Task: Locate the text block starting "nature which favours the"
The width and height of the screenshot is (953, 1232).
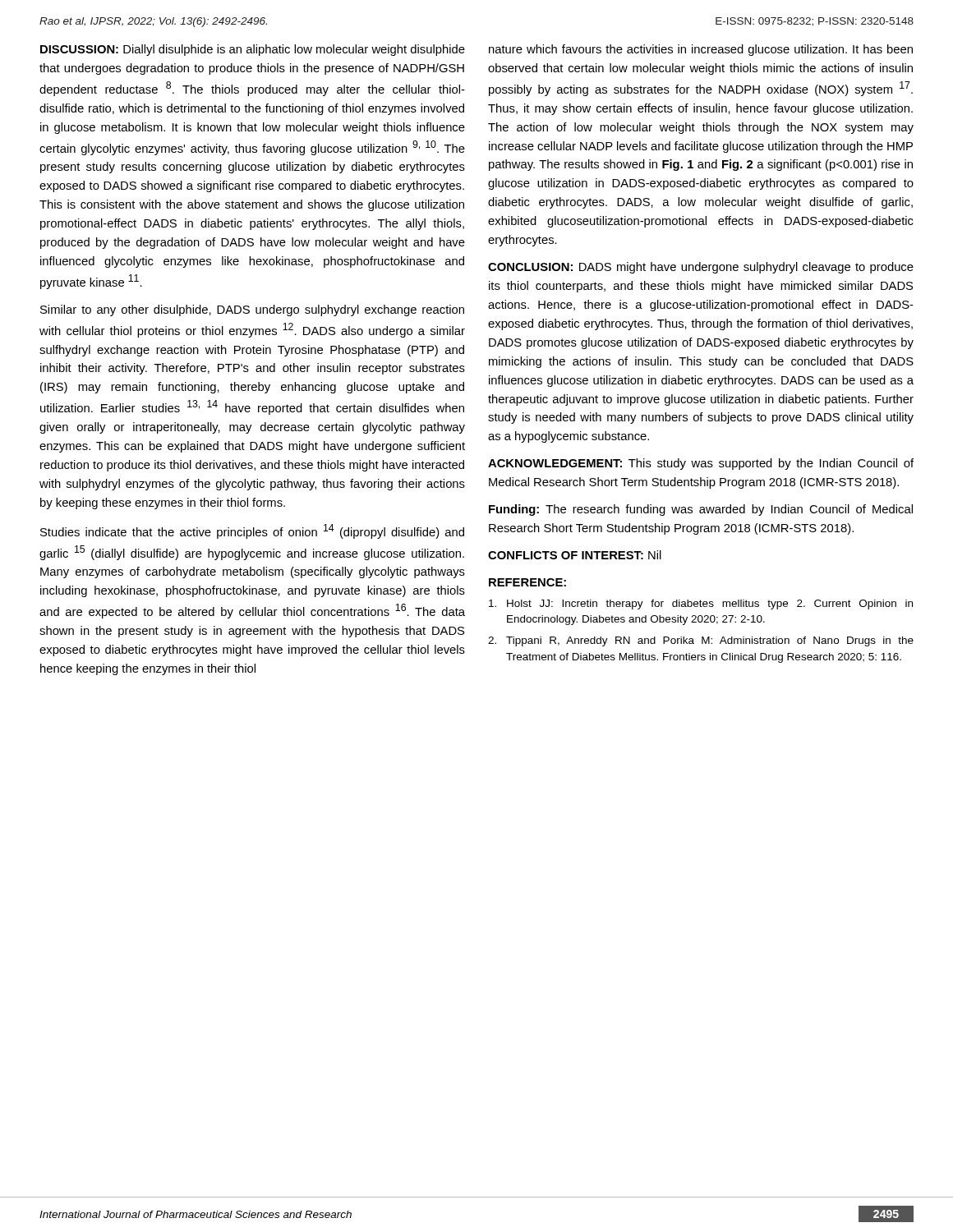Action: (701, 145)
